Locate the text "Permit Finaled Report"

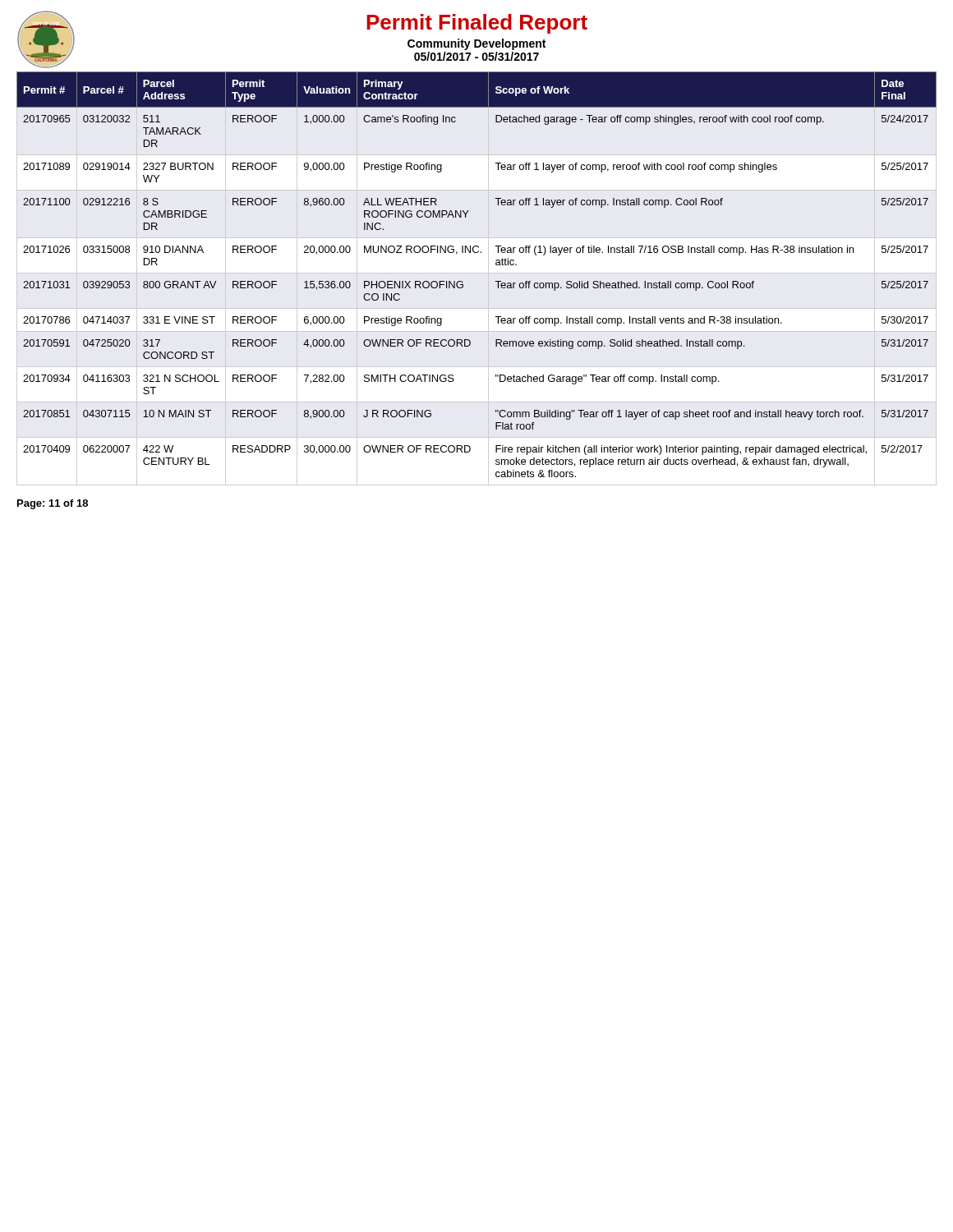point(476,23)
